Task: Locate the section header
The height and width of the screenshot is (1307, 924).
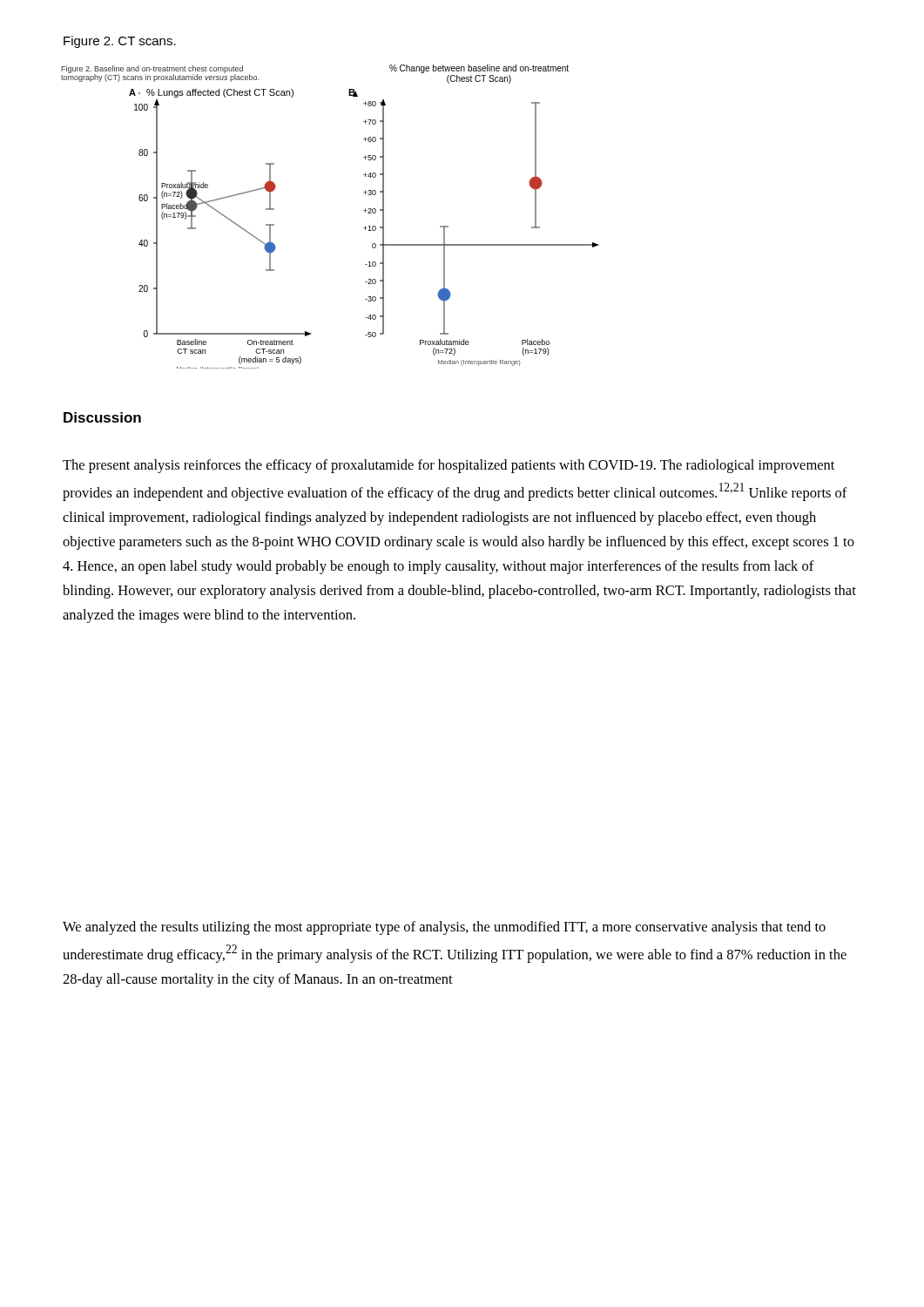Action: (x=102, y=418)
